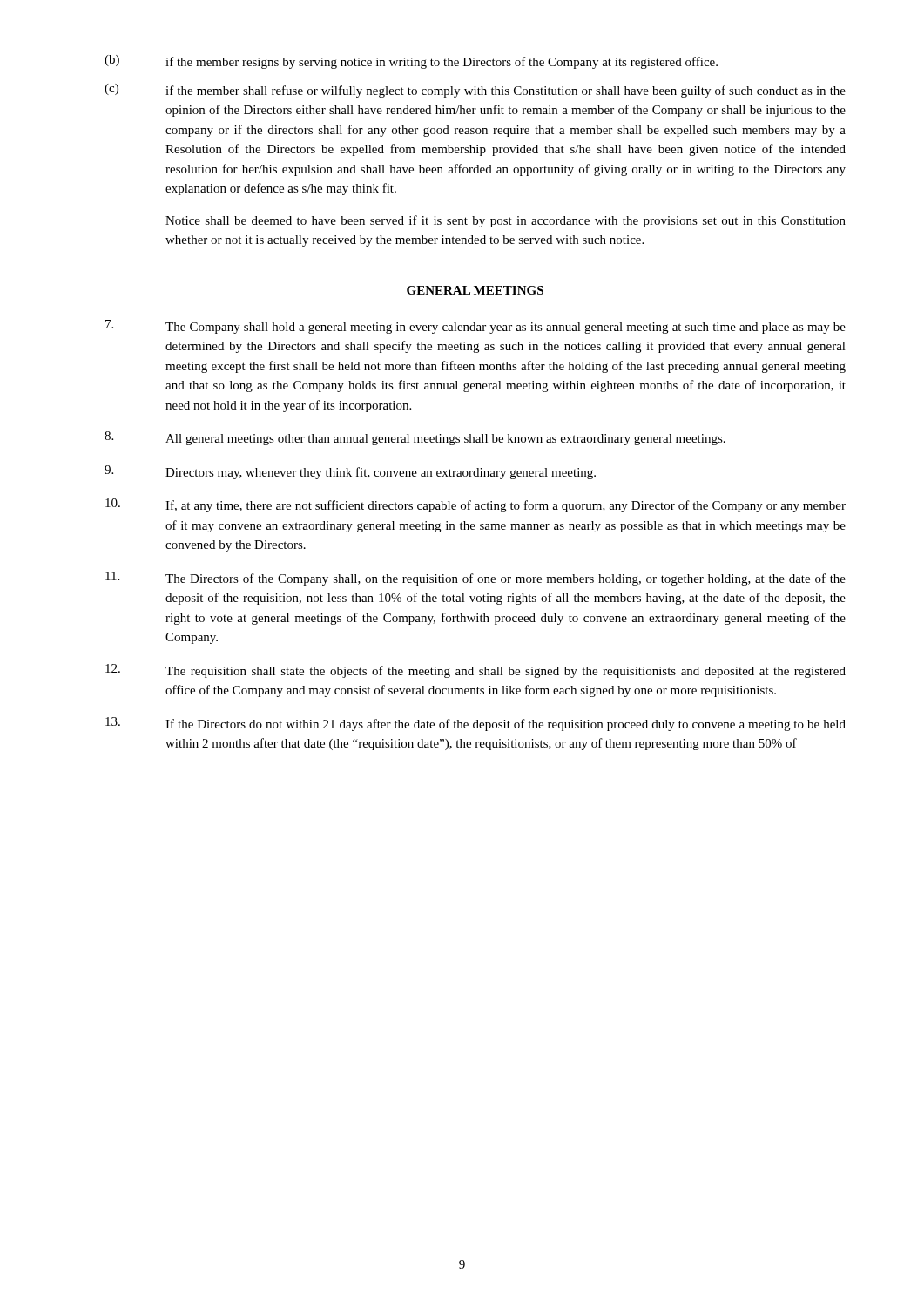Find the text block that reads "Notice shall be deemed to"
Viewport: 924px width, 1307px height.
coord(506,230)
